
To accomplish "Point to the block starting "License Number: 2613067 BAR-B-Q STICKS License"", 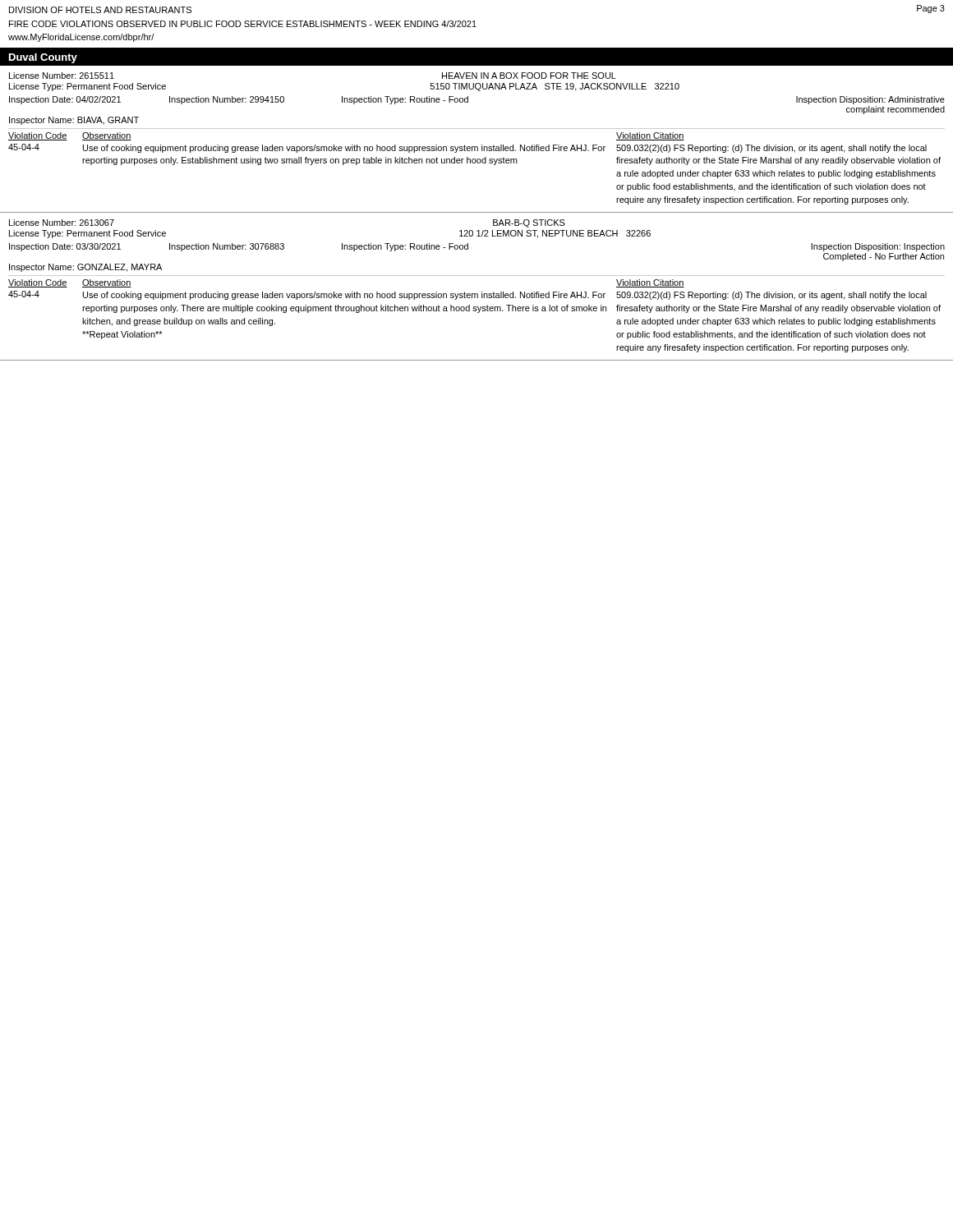I will 476,286.
